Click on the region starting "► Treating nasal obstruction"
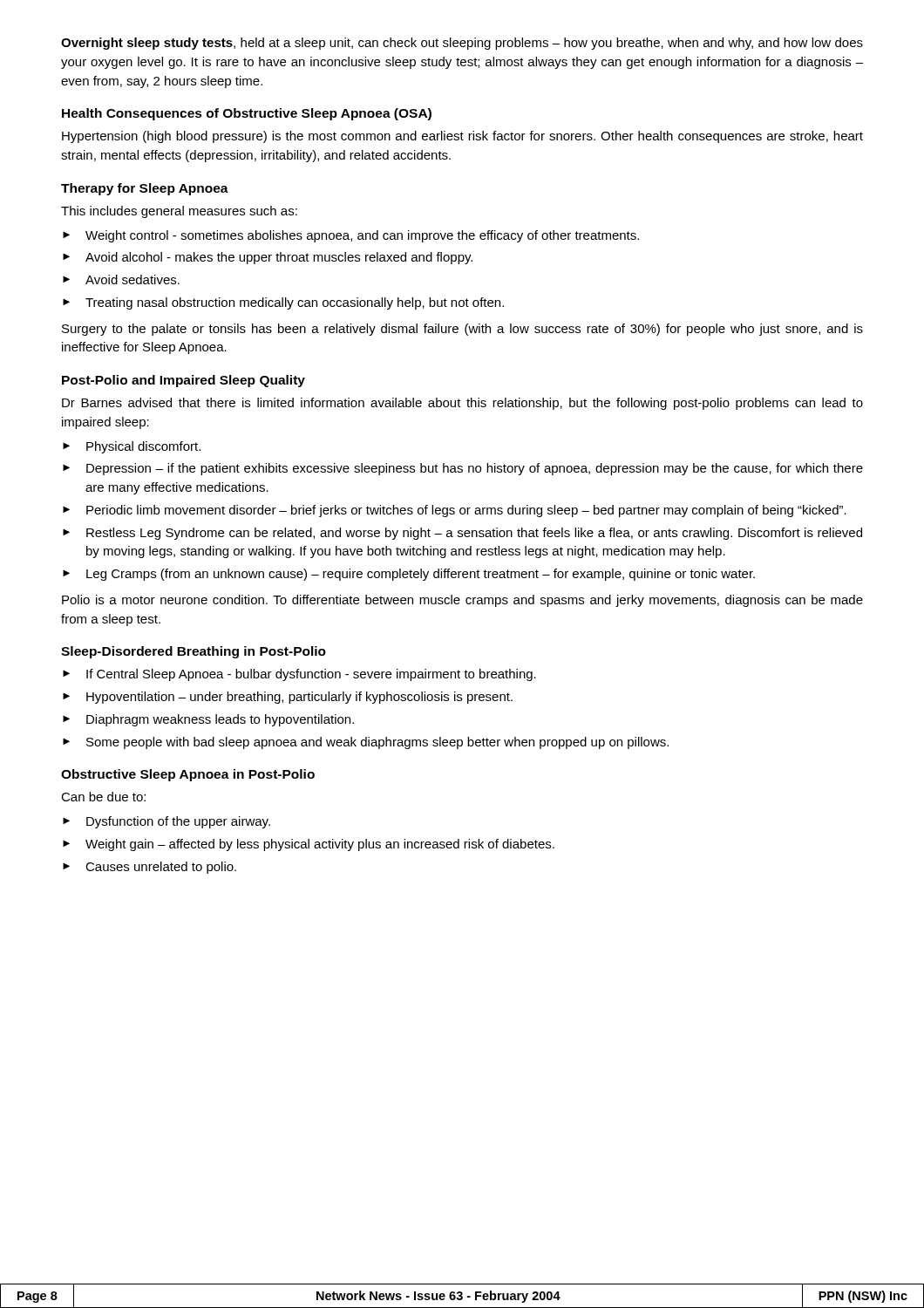Screen dimensions: 1308x924 (462, 302)
